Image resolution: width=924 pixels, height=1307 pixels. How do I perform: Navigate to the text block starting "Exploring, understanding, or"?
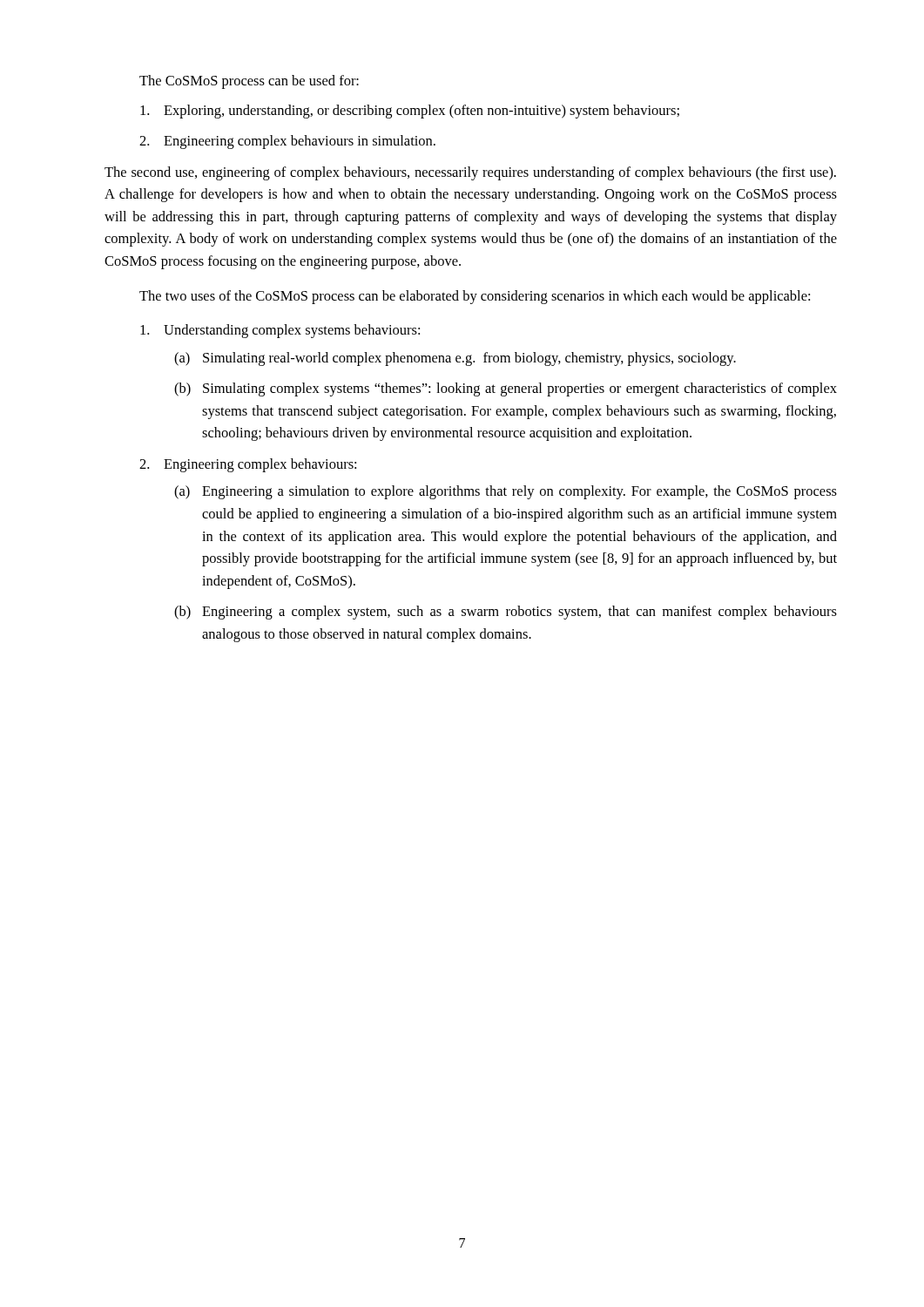[488, 110]
